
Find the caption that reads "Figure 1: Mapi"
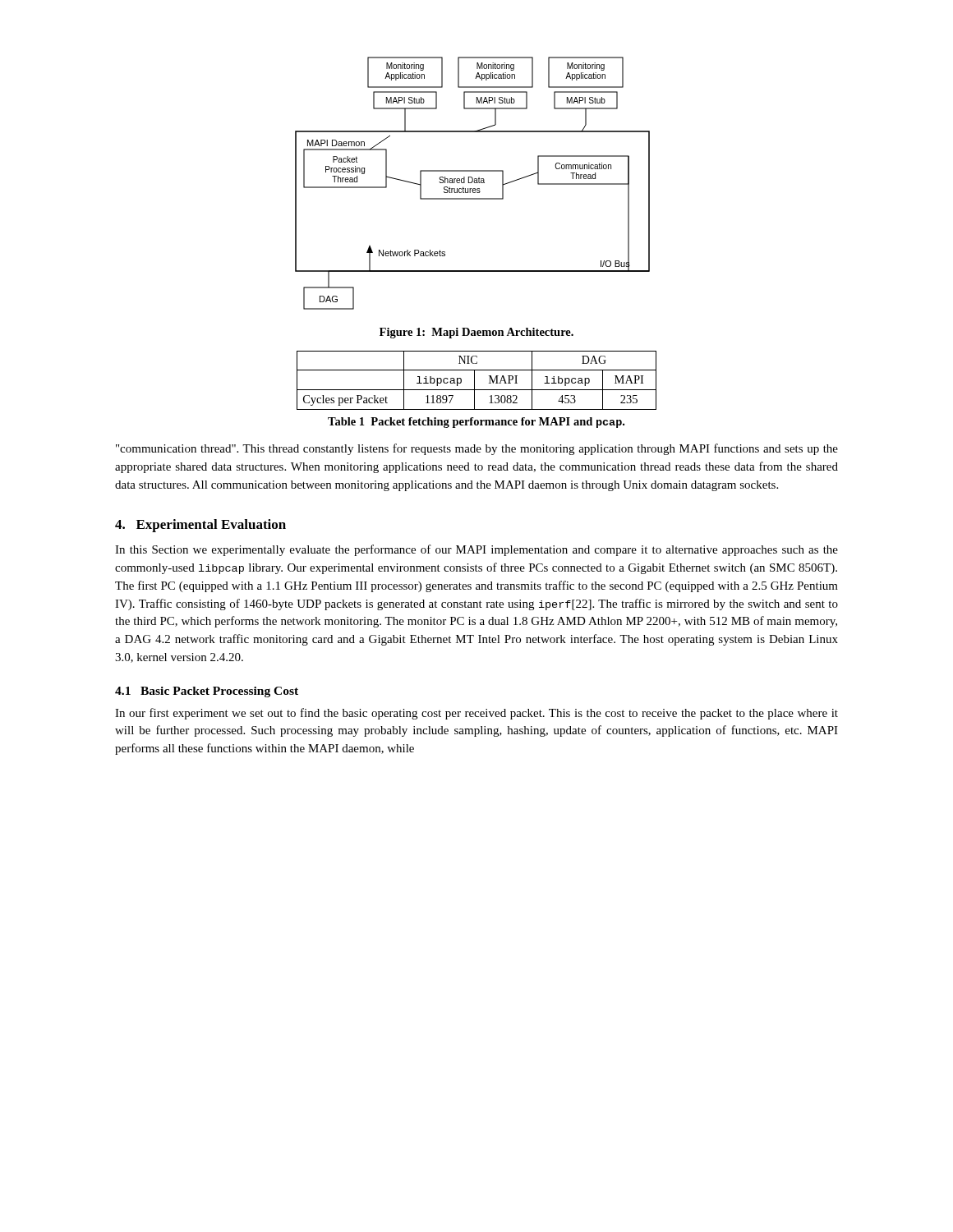tap(476, 332)
